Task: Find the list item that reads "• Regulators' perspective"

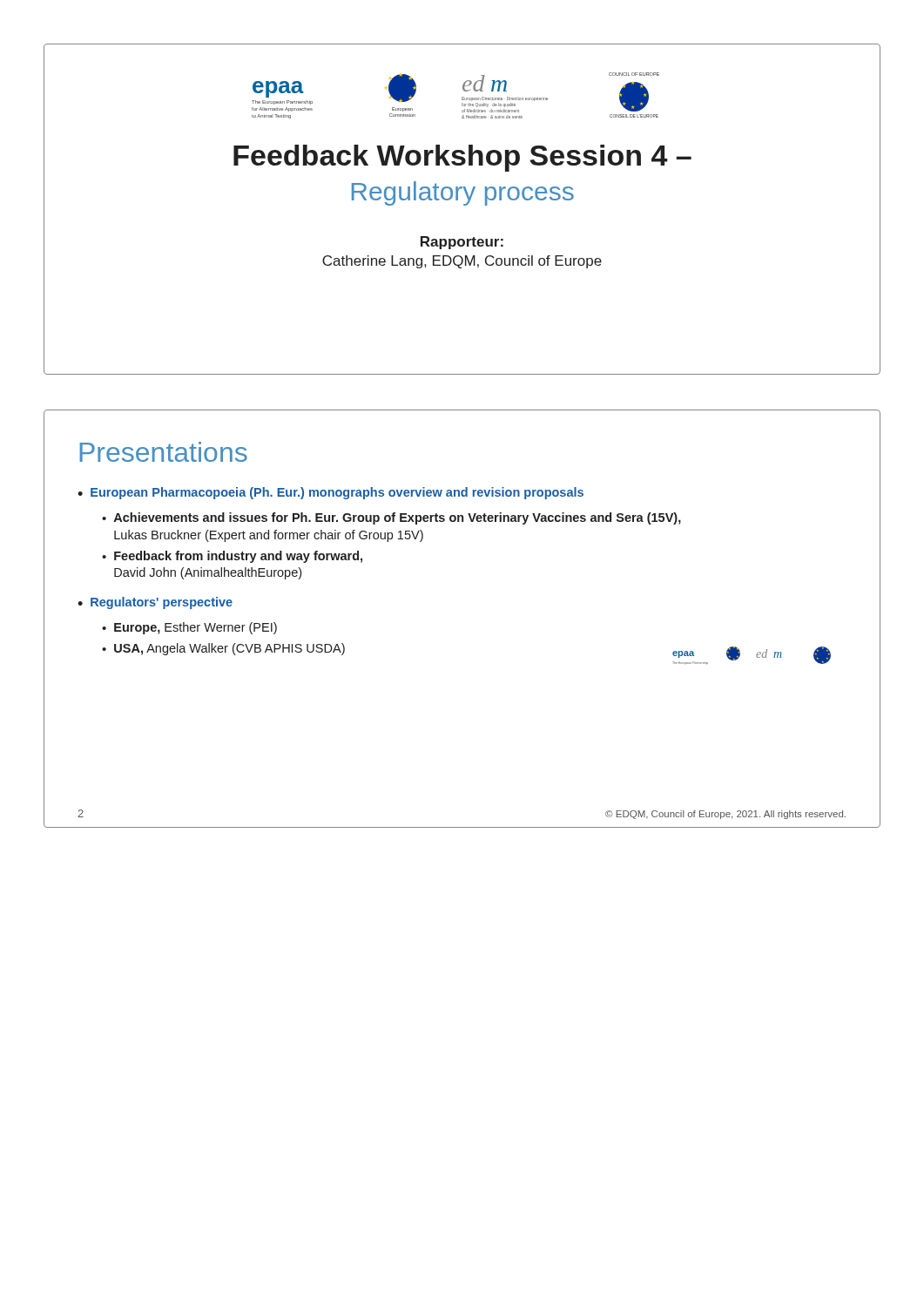Action: tap(155, 604)
